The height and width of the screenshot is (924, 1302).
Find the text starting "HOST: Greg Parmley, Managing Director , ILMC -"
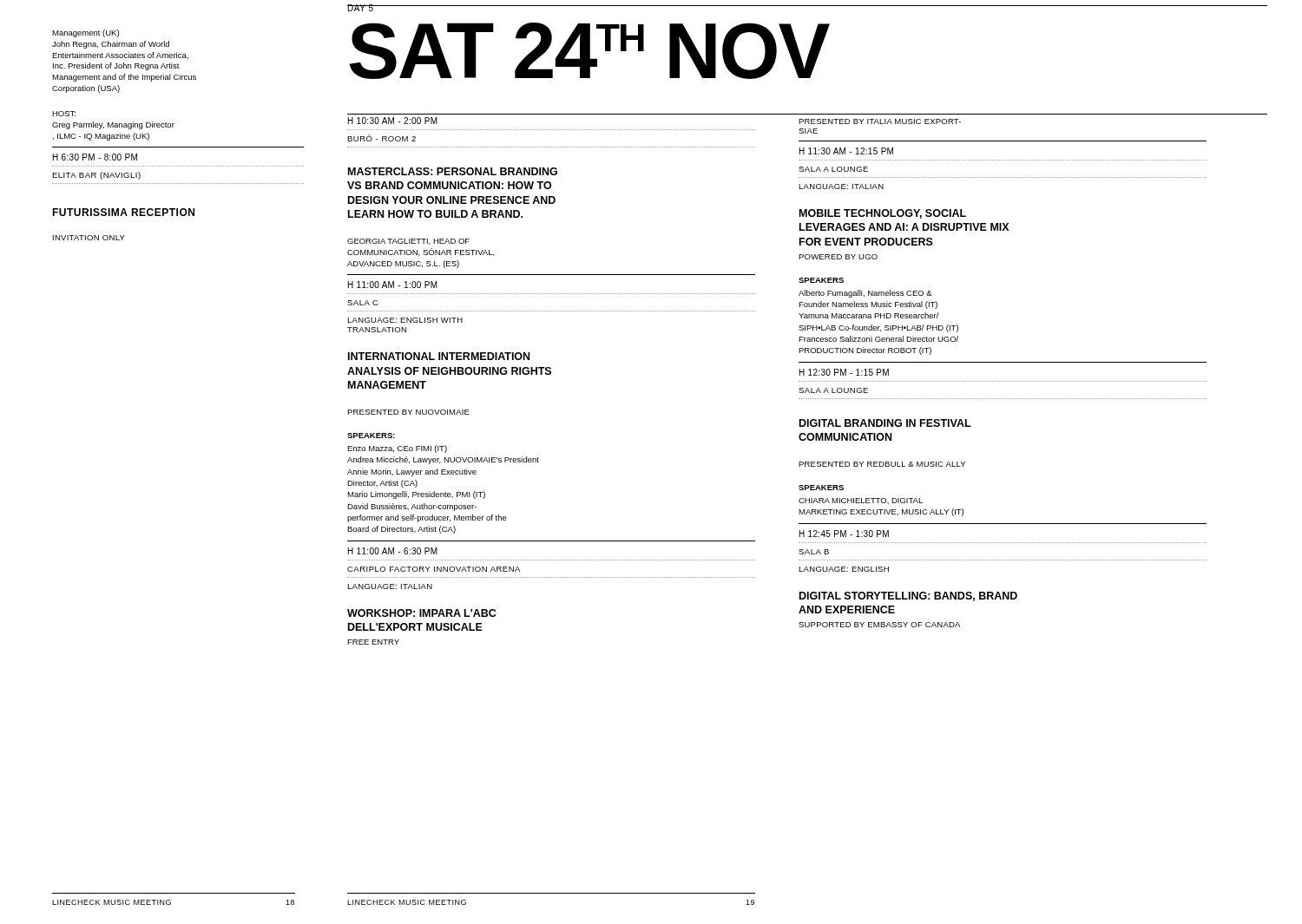coord(113,124)
